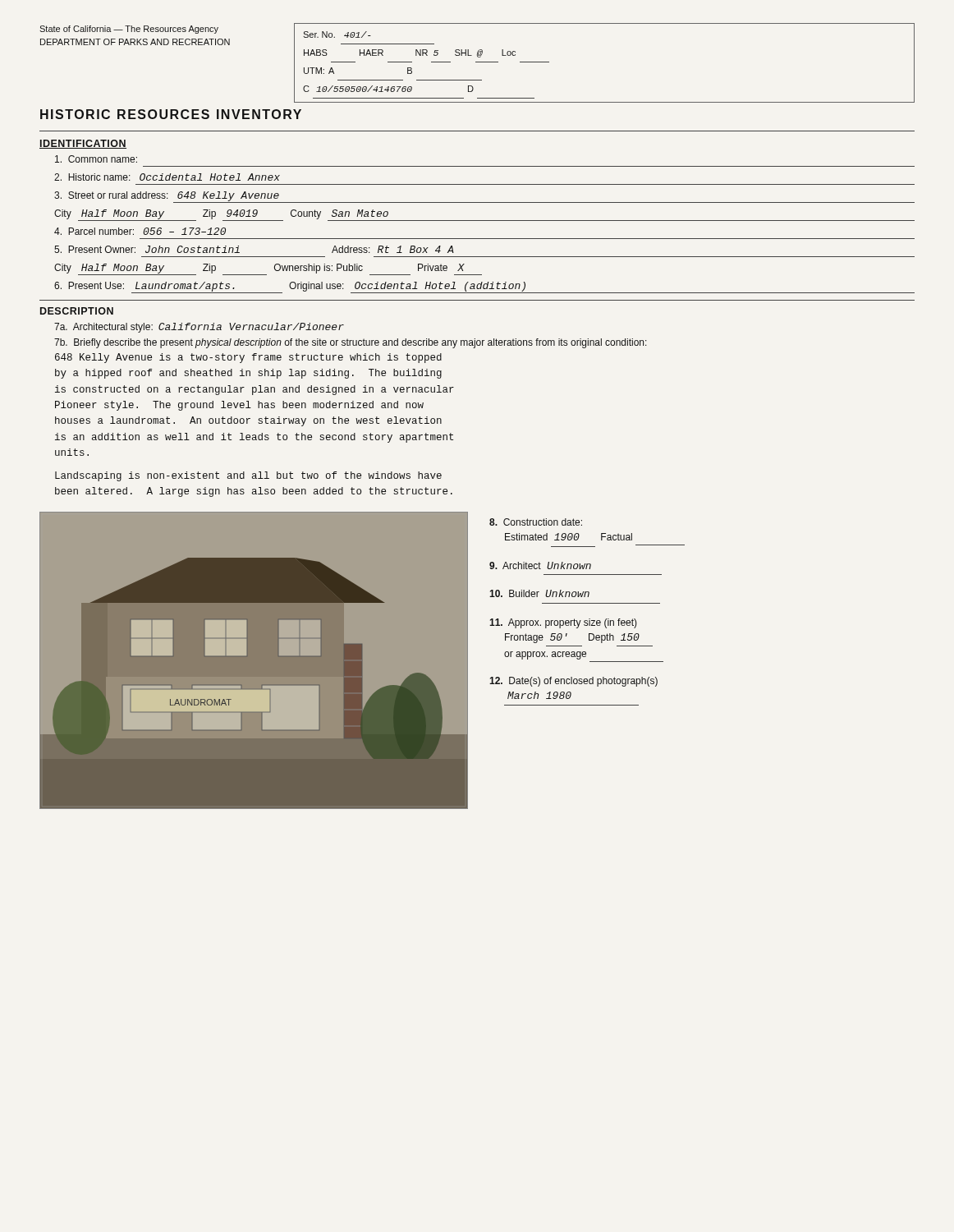Locate the element starting "Landscaping is non-existent and all"

254,484
